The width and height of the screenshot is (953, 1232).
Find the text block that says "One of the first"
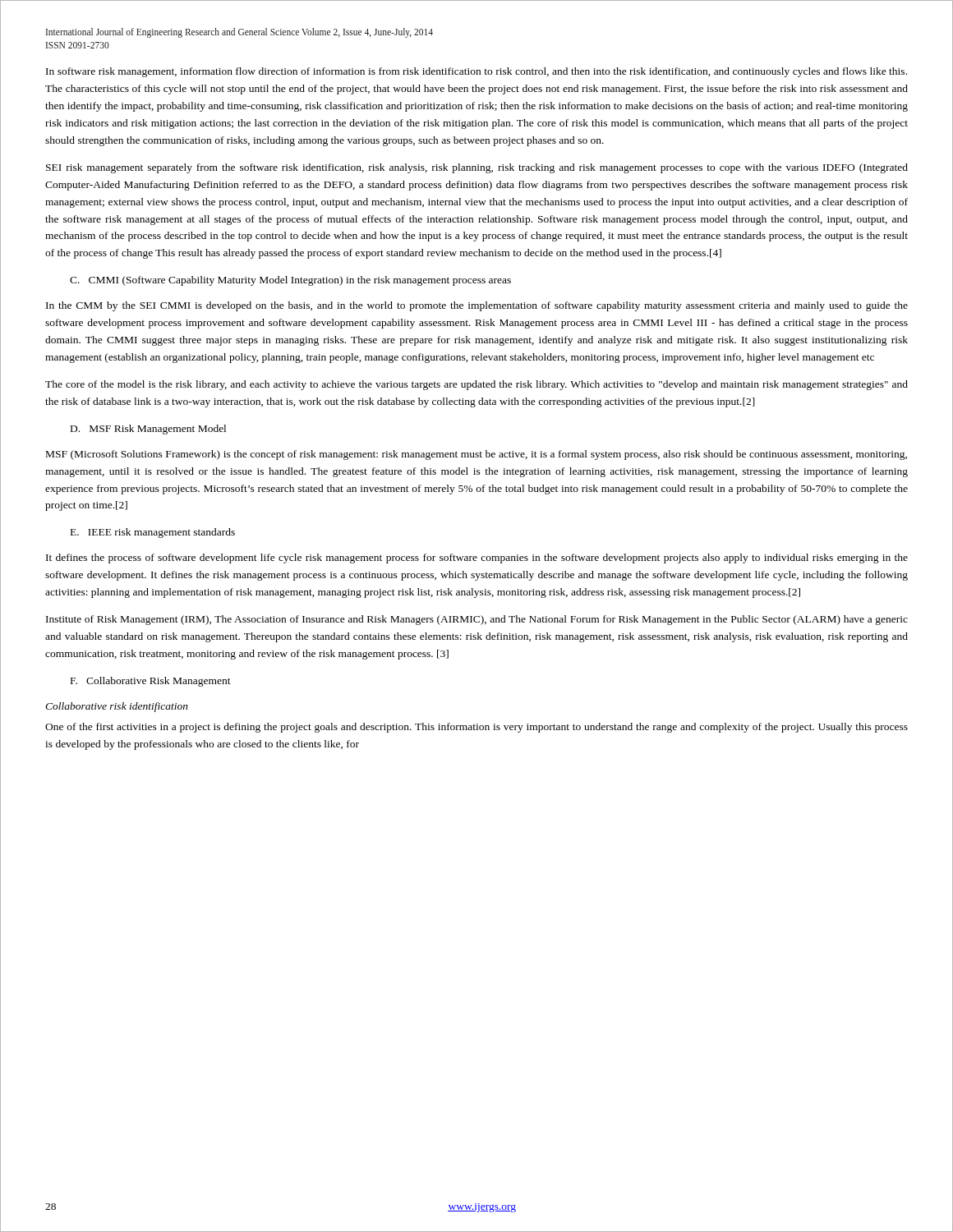(x=476, y=735)
